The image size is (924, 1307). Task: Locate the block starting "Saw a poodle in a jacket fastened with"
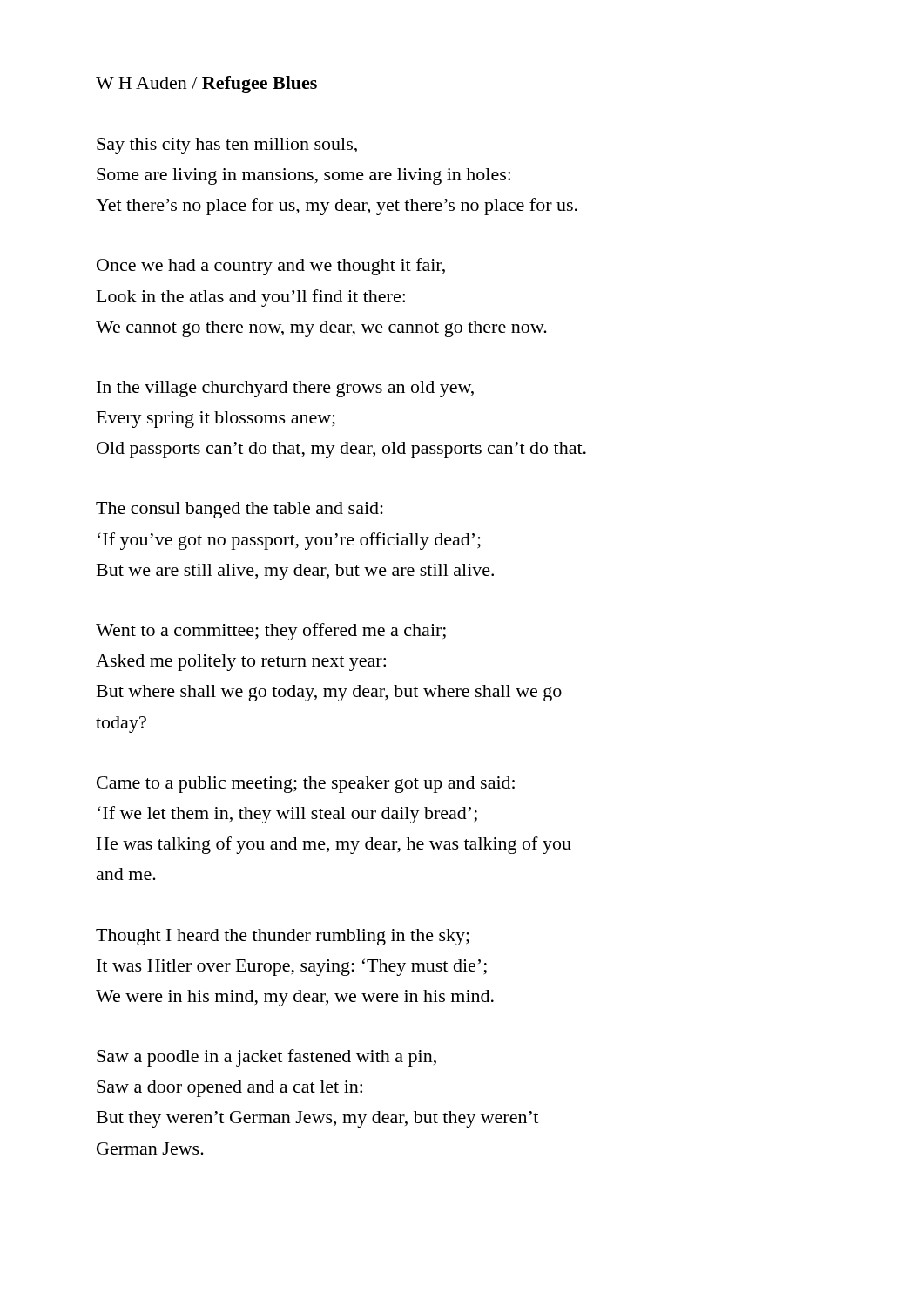[317, 1102]
